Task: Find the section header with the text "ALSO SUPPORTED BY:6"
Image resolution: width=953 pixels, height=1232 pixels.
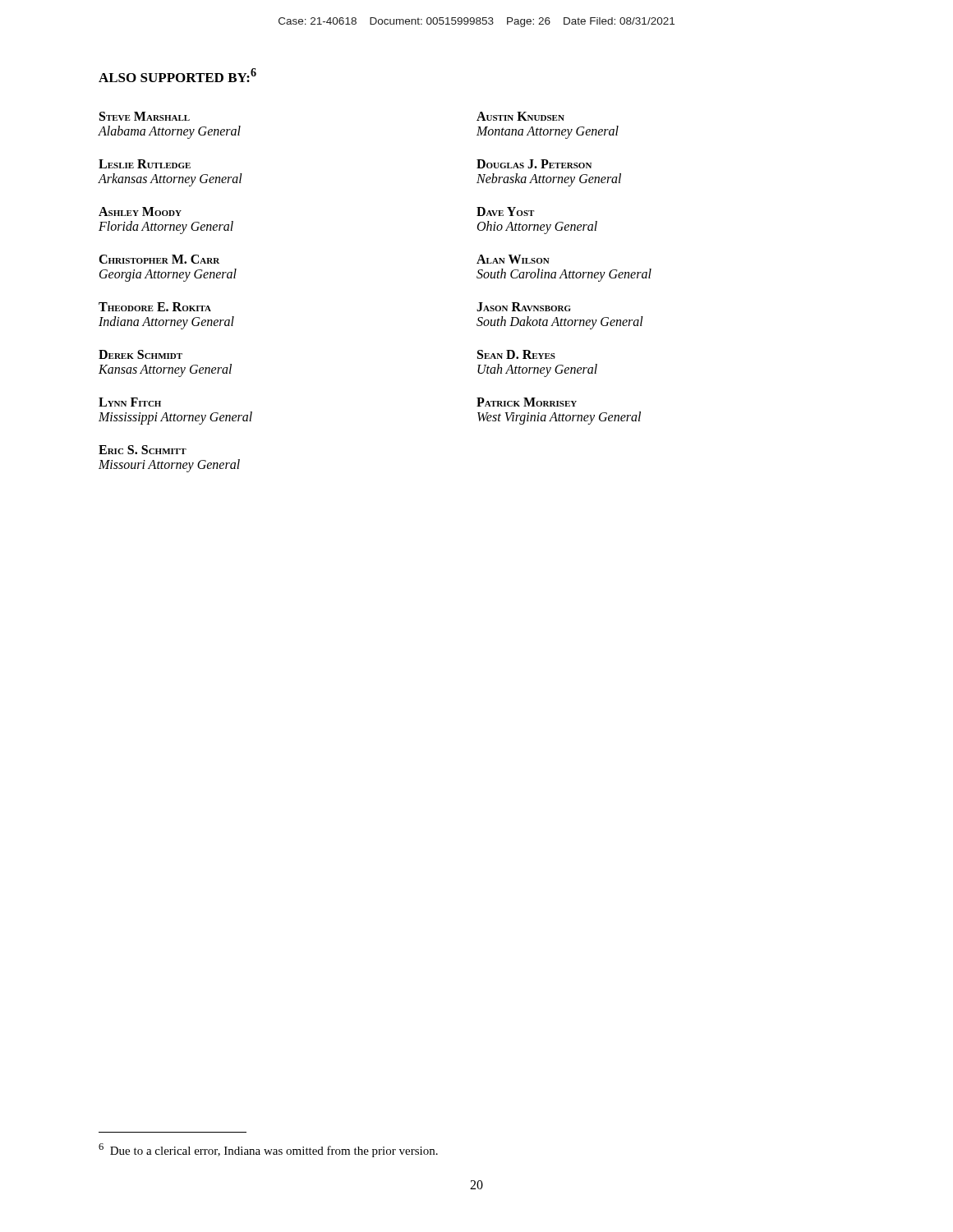Action: [177, 75]
